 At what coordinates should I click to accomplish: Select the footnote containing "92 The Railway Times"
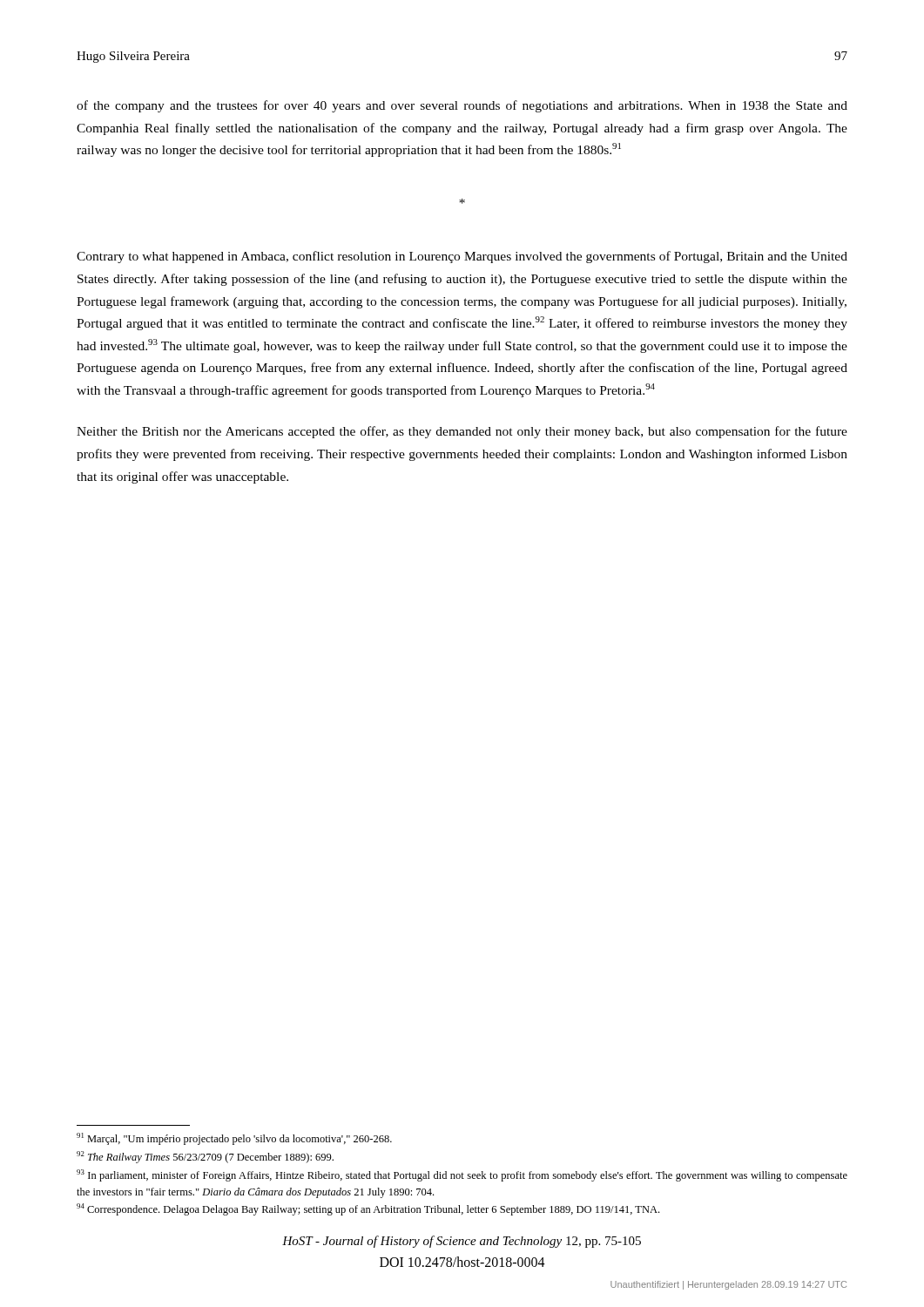coord(205,1156)
